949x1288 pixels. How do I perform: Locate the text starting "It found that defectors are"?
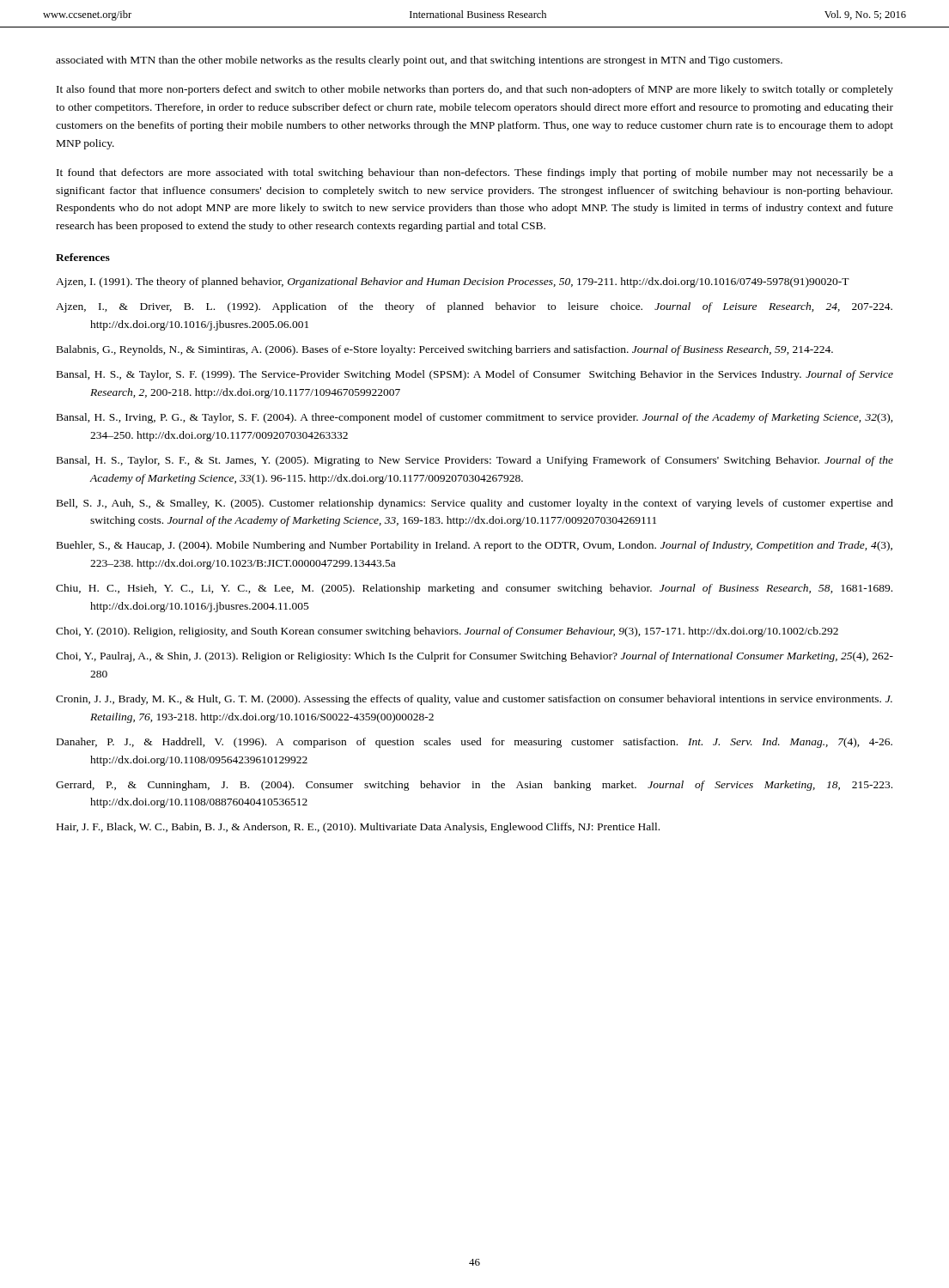point(474,199)
